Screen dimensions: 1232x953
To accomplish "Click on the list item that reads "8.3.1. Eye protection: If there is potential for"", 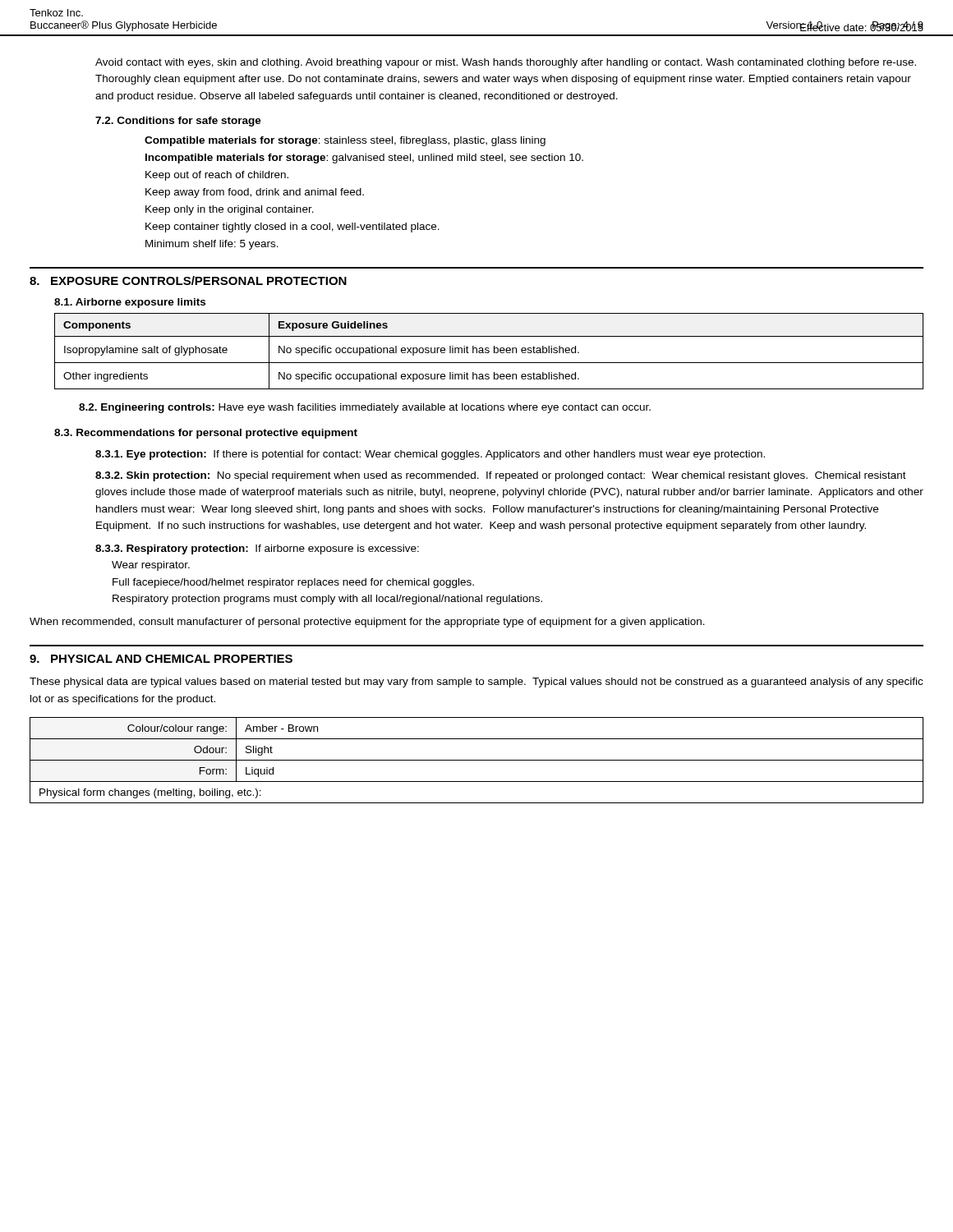I will 431,454.
